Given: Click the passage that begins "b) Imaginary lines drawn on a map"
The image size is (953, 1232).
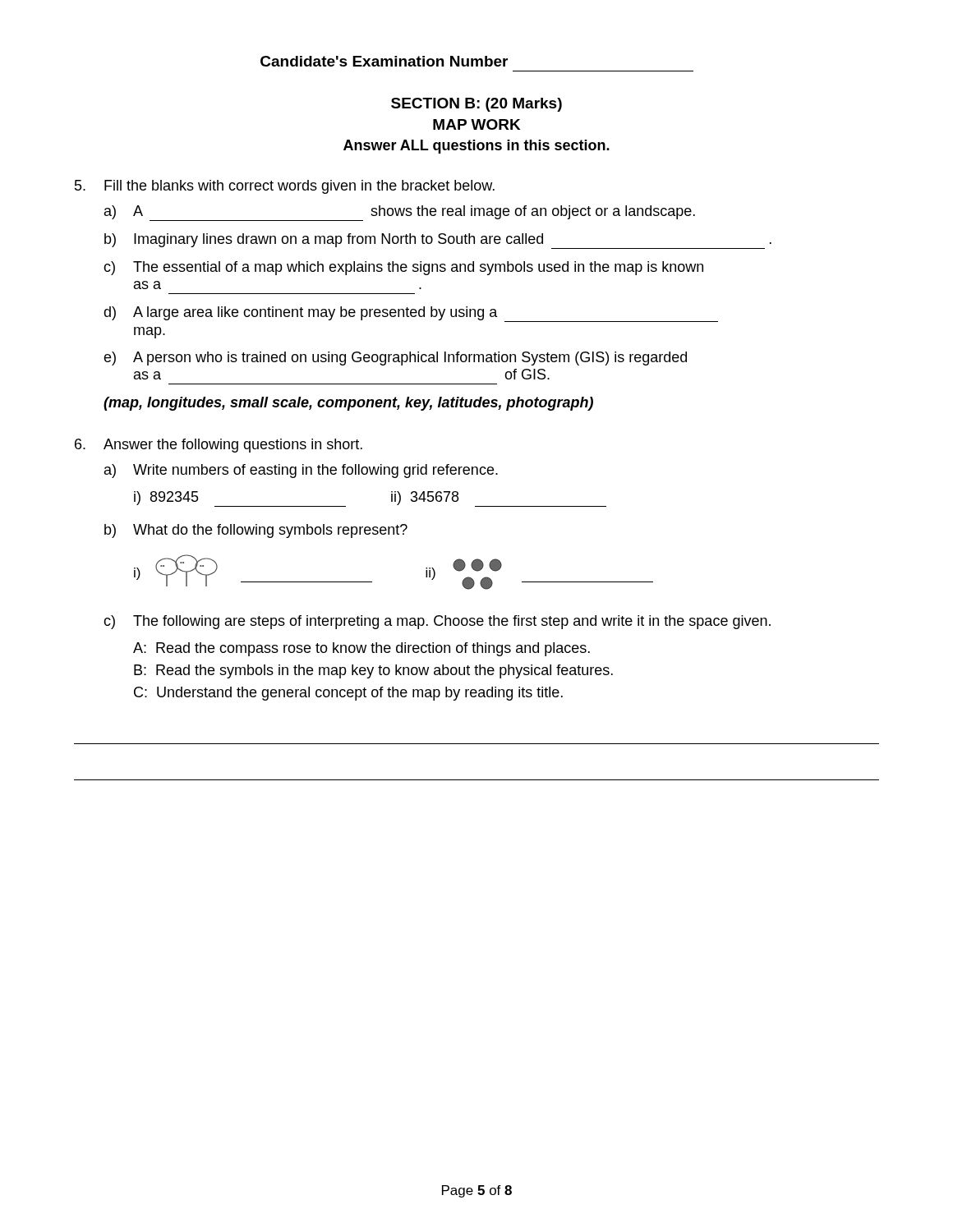Looking at the screenshot, I should (491, 240).
